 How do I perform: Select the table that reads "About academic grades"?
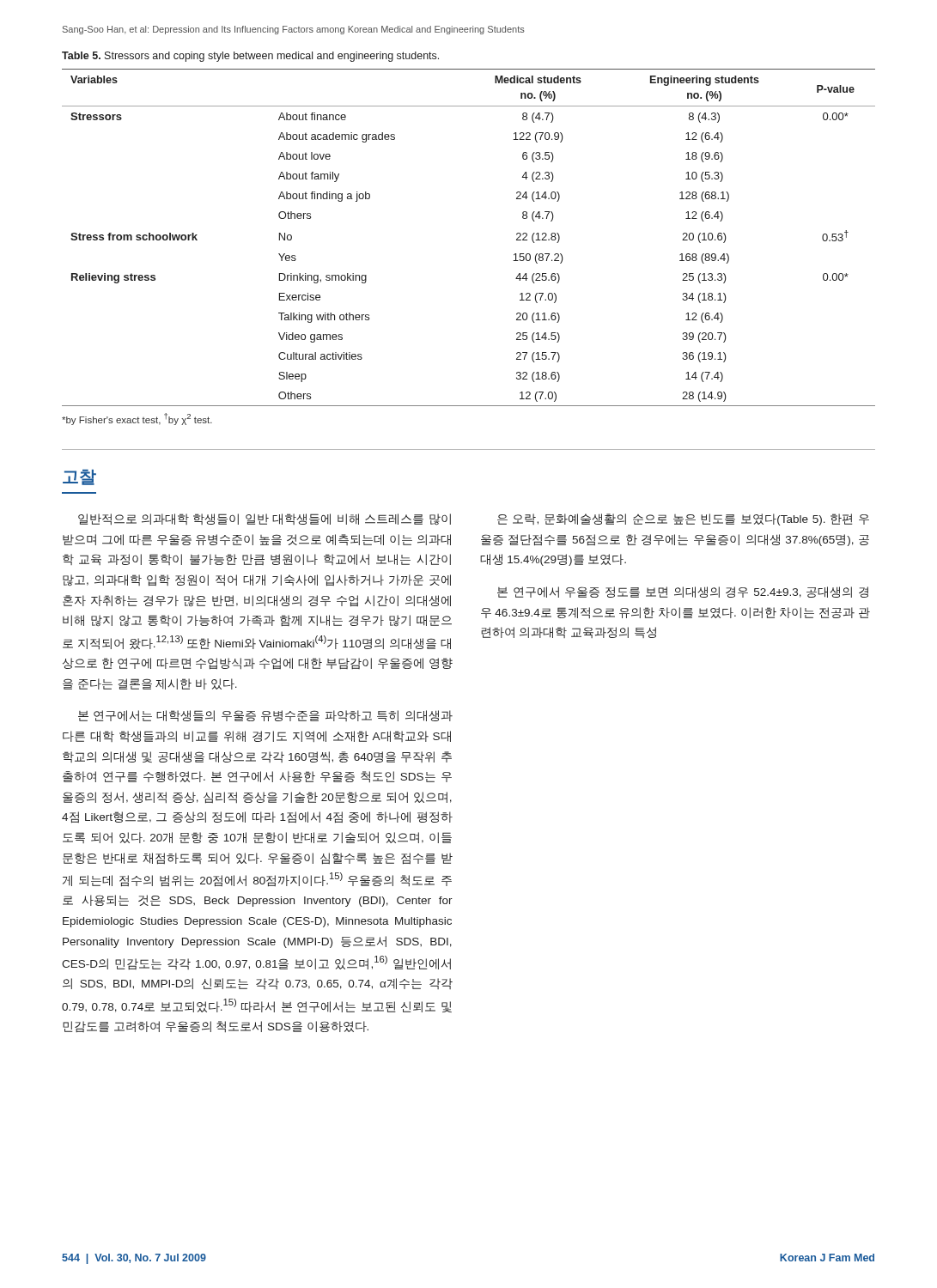468,238
